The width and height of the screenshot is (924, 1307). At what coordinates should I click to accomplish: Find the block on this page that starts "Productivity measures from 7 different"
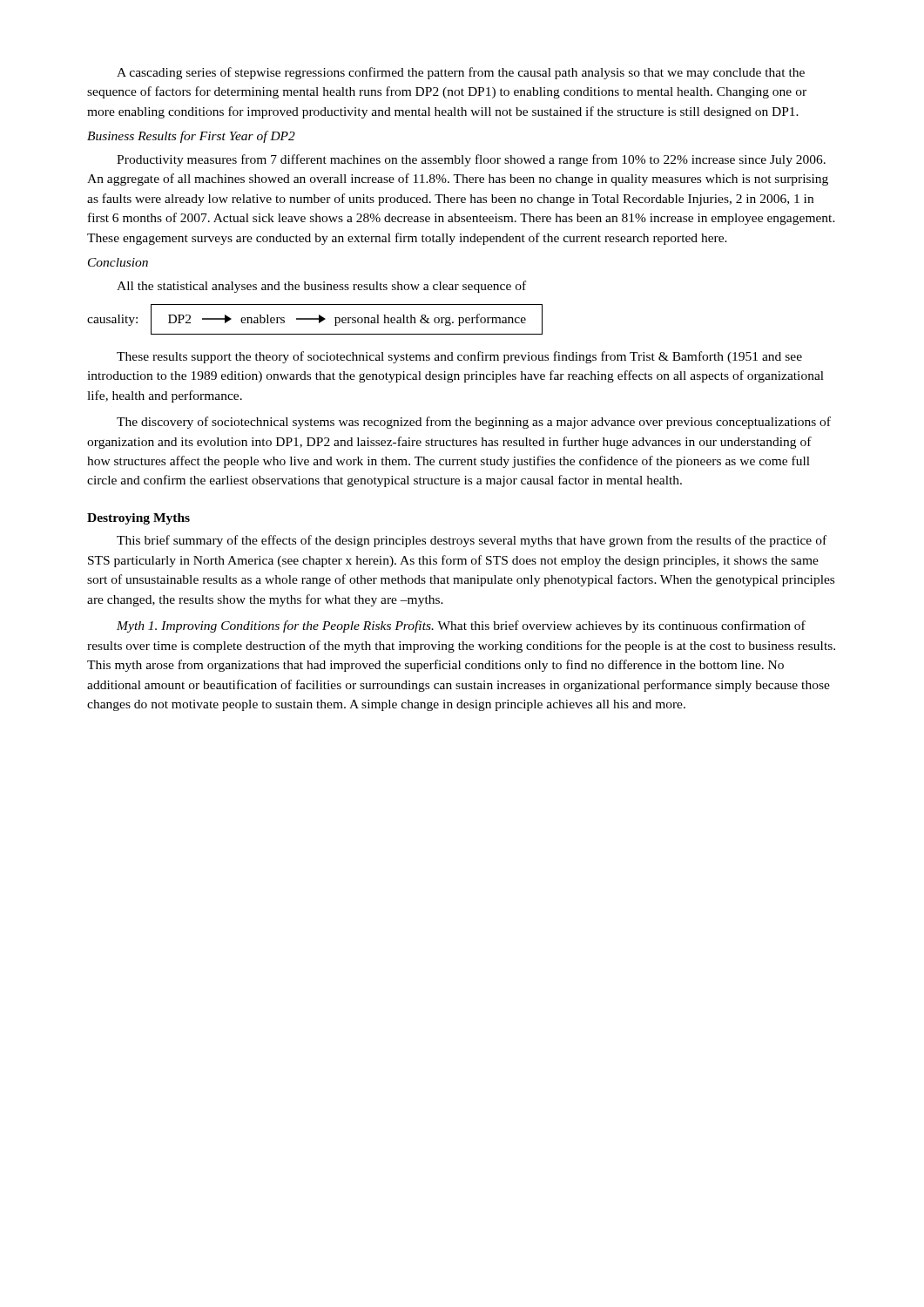(x=462, y=199)
